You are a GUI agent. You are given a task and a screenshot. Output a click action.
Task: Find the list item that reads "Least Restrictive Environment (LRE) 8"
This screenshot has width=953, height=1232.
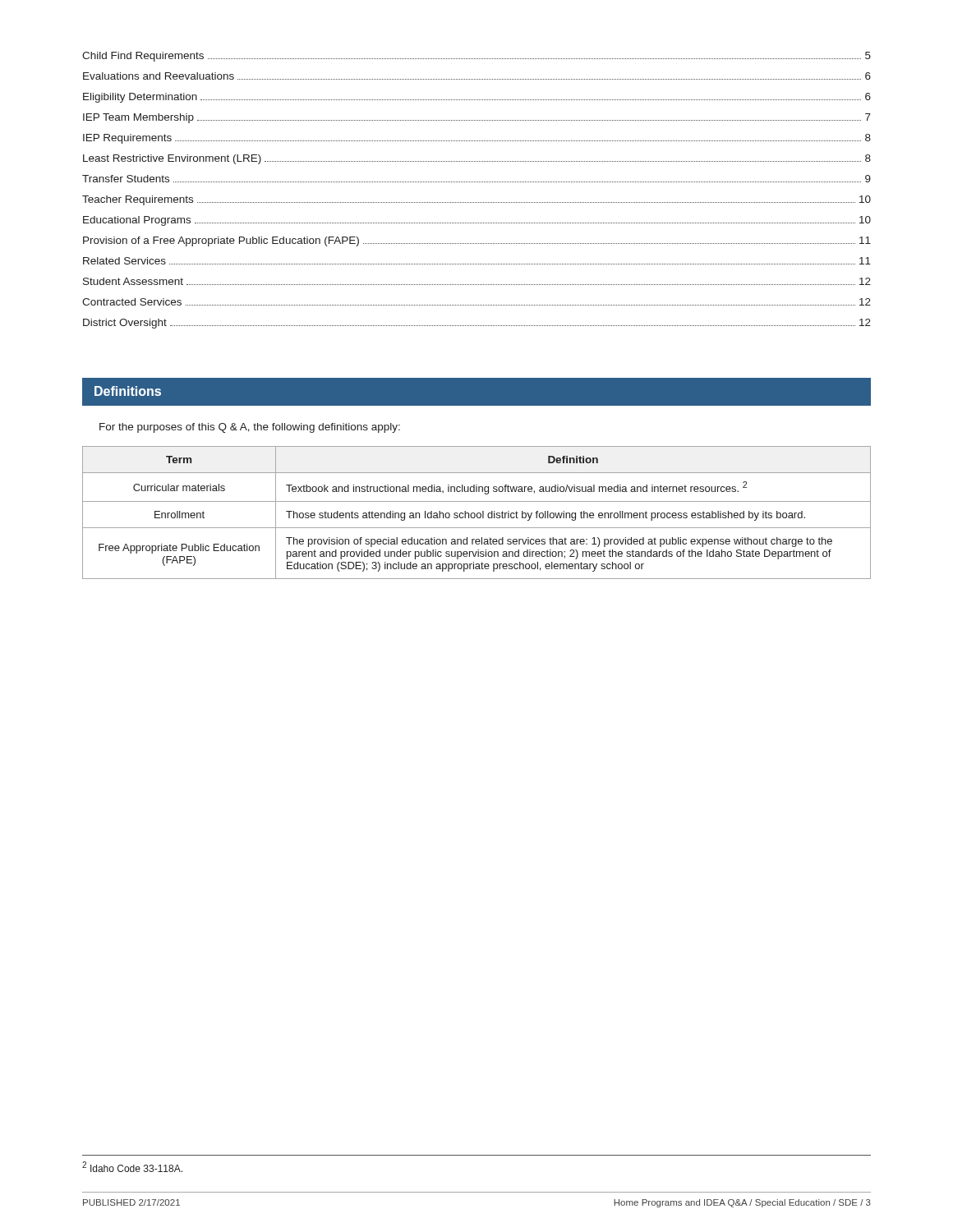click(x=476, y=158)
